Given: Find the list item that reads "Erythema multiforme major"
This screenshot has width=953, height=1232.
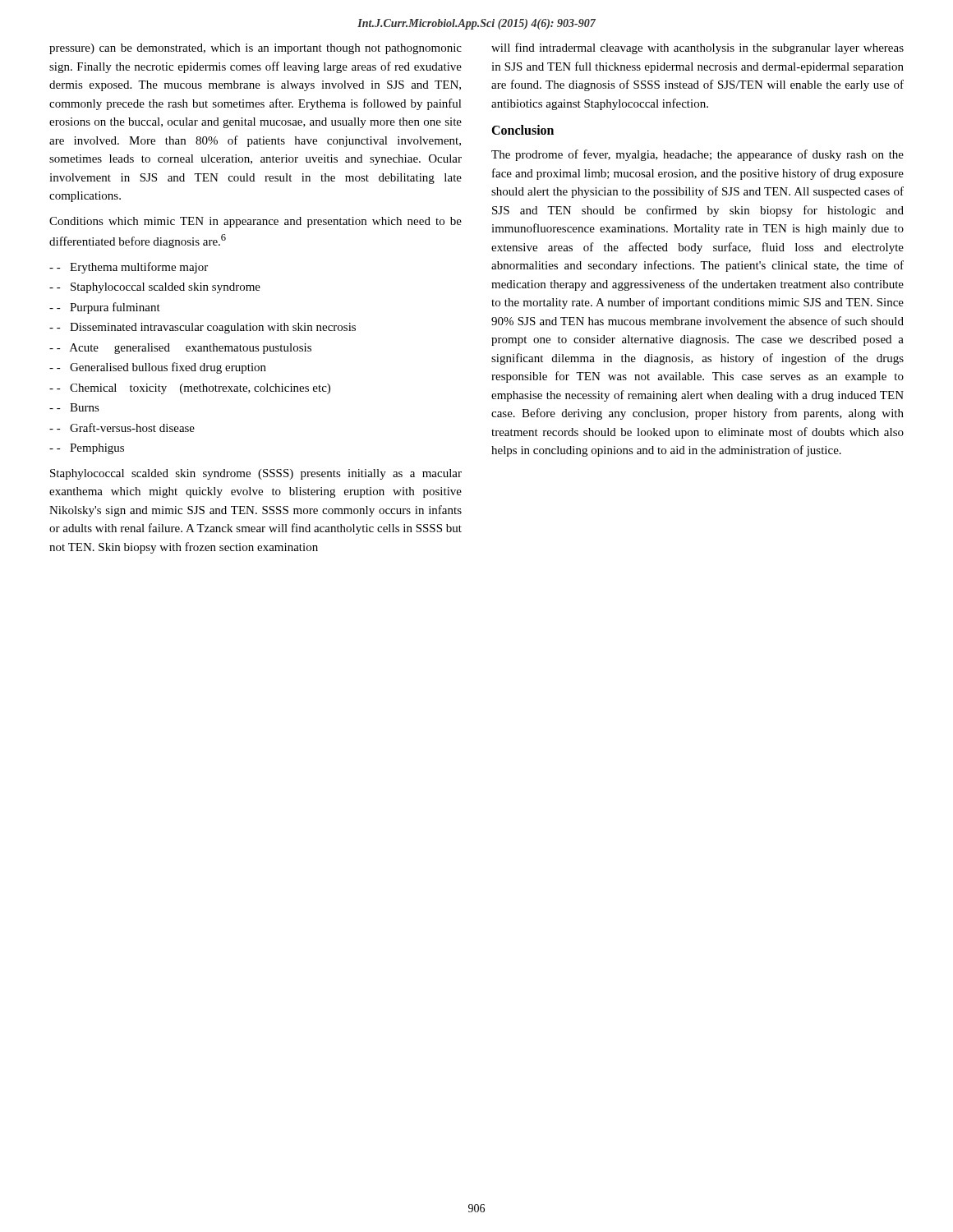Looking at the screenshot, I should (x=129, y=268).
